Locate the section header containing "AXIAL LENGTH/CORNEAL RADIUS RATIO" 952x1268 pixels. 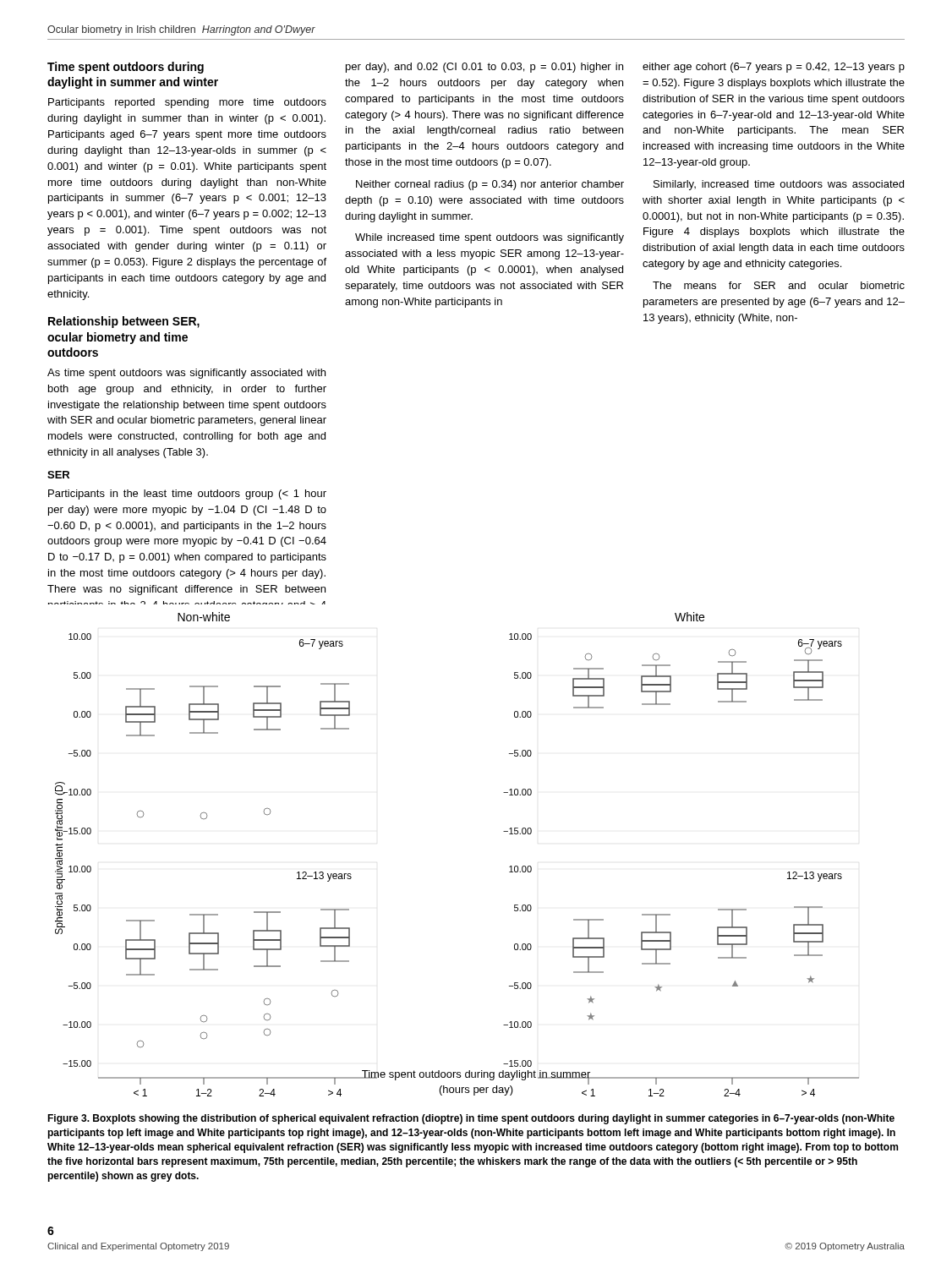[60, 783]
